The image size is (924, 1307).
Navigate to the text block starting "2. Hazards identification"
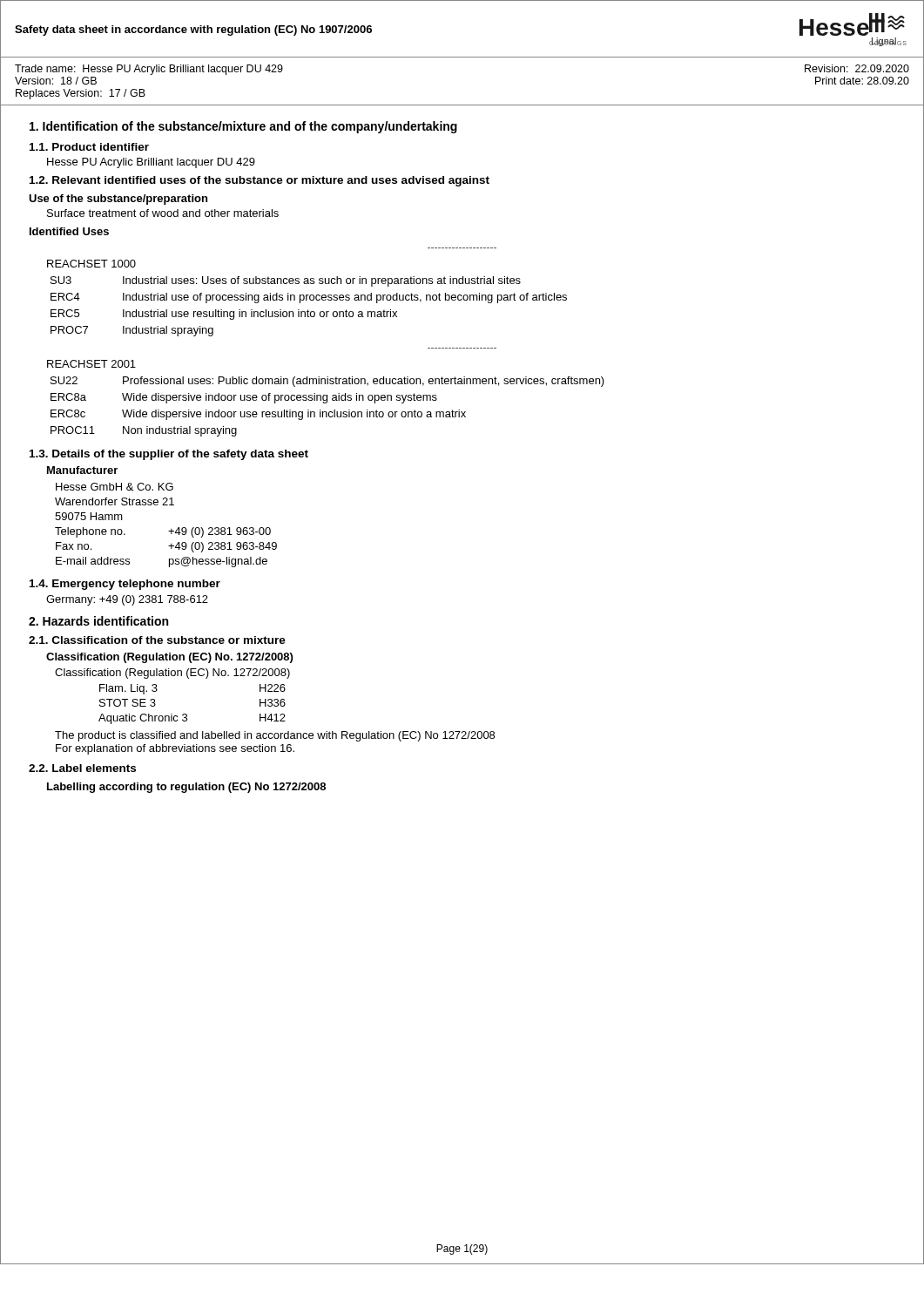(99, 621)
